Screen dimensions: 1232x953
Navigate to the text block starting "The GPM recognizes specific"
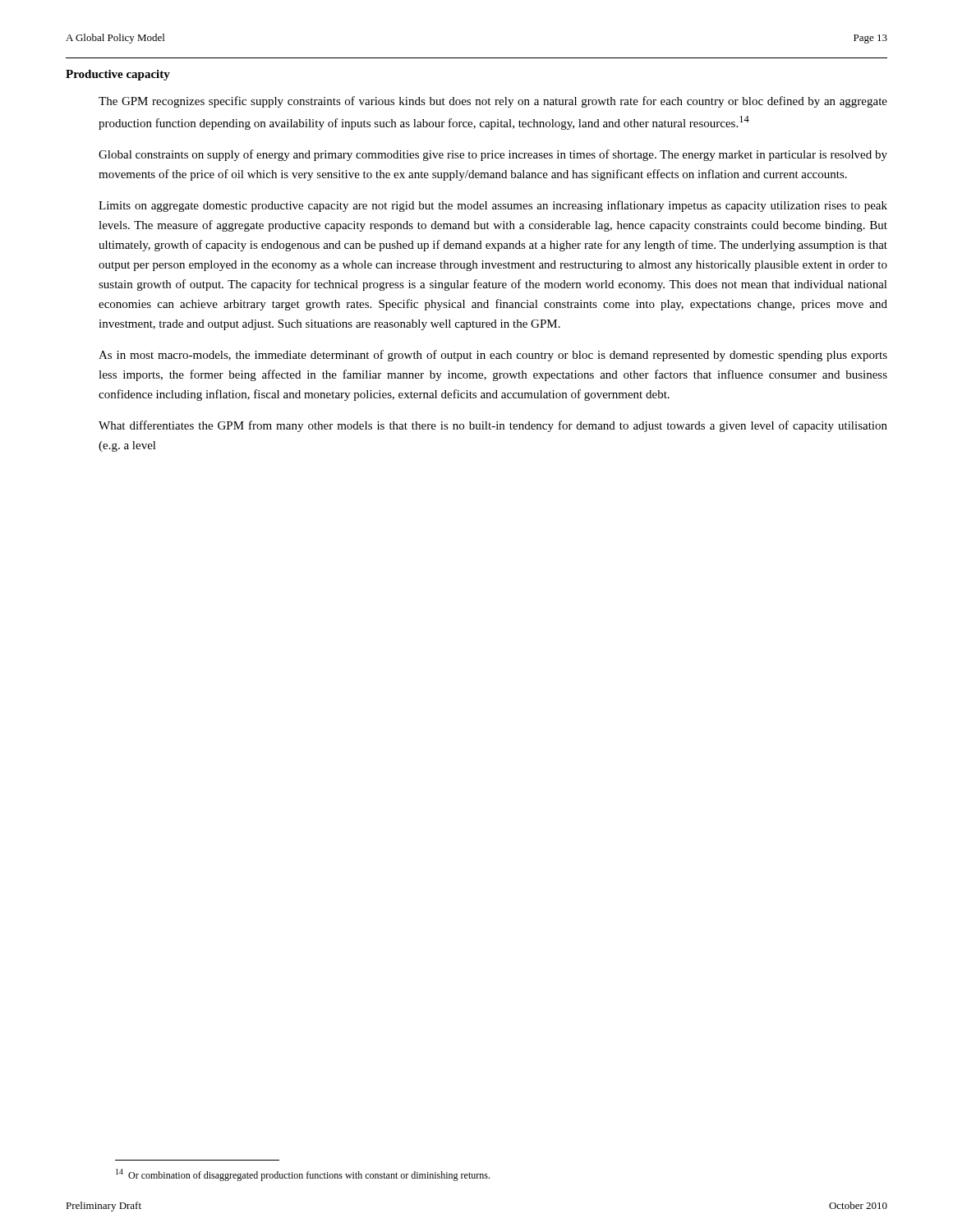click(x=493, y=112)
